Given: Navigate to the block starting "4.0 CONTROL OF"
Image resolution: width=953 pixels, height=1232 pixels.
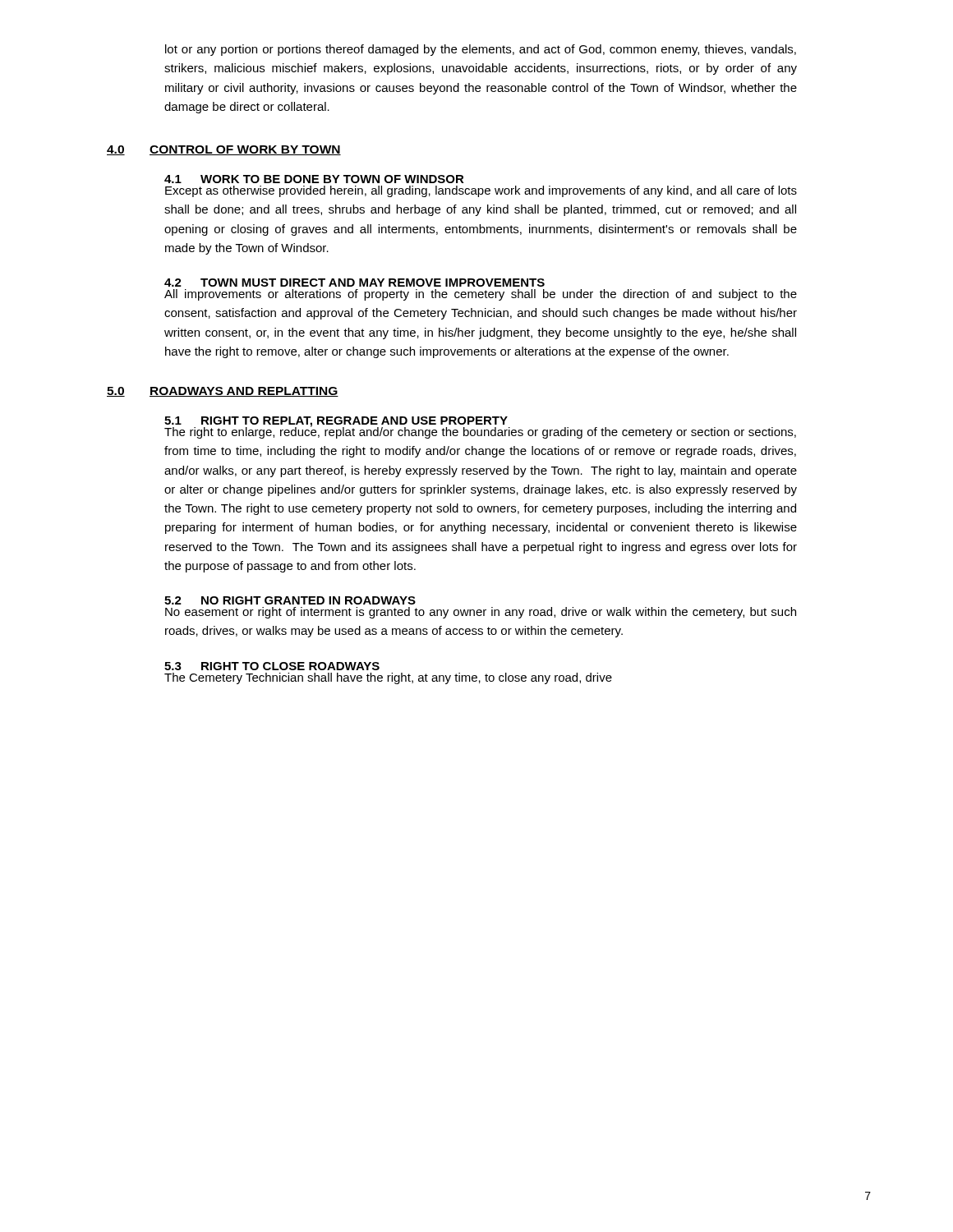Looking at the screenshot, I should pos(224,149).
